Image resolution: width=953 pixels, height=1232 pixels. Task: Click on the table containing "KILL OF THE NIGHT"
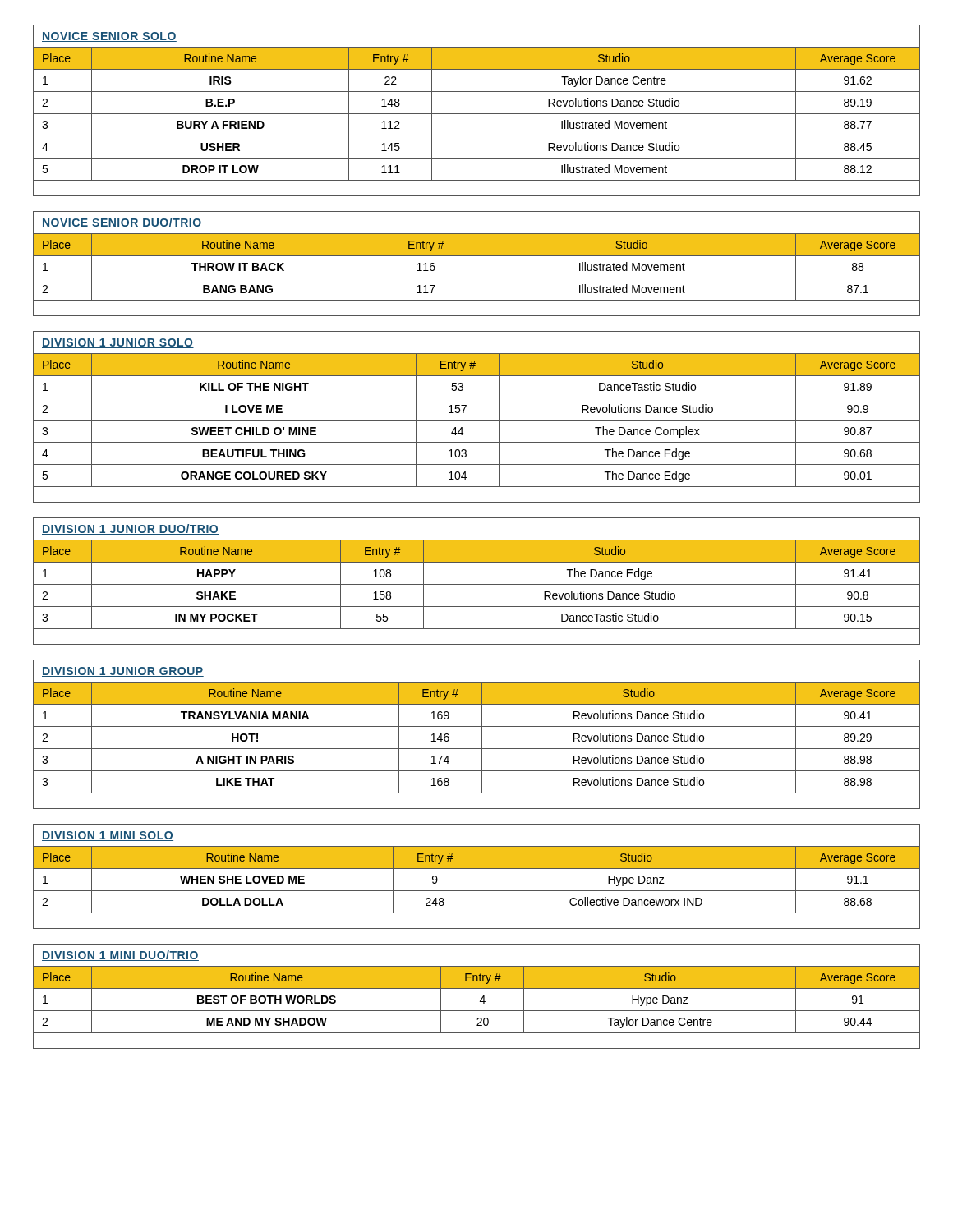pos(476,417)
